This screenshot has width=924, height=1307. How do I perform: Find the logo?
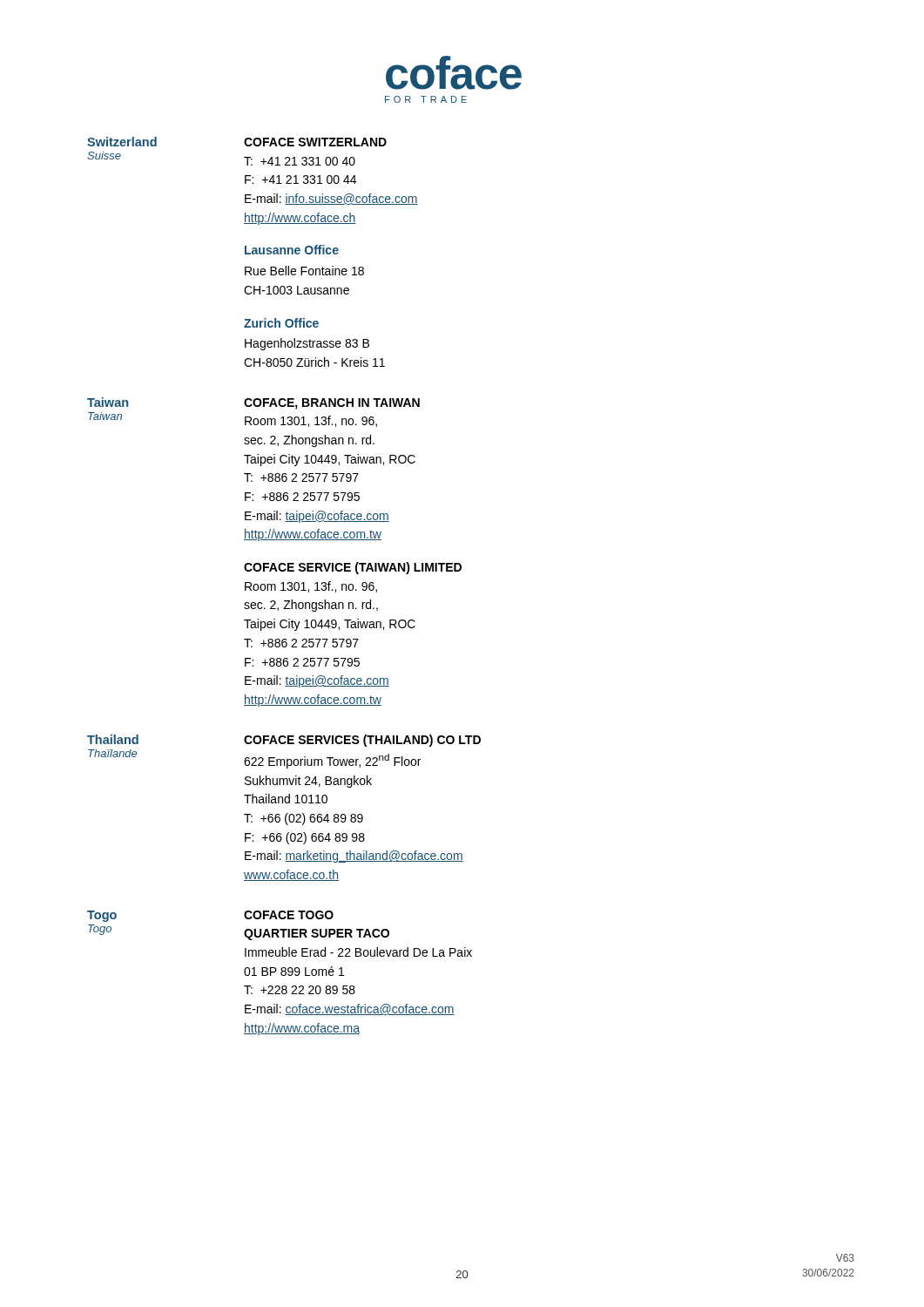(462, 67)
